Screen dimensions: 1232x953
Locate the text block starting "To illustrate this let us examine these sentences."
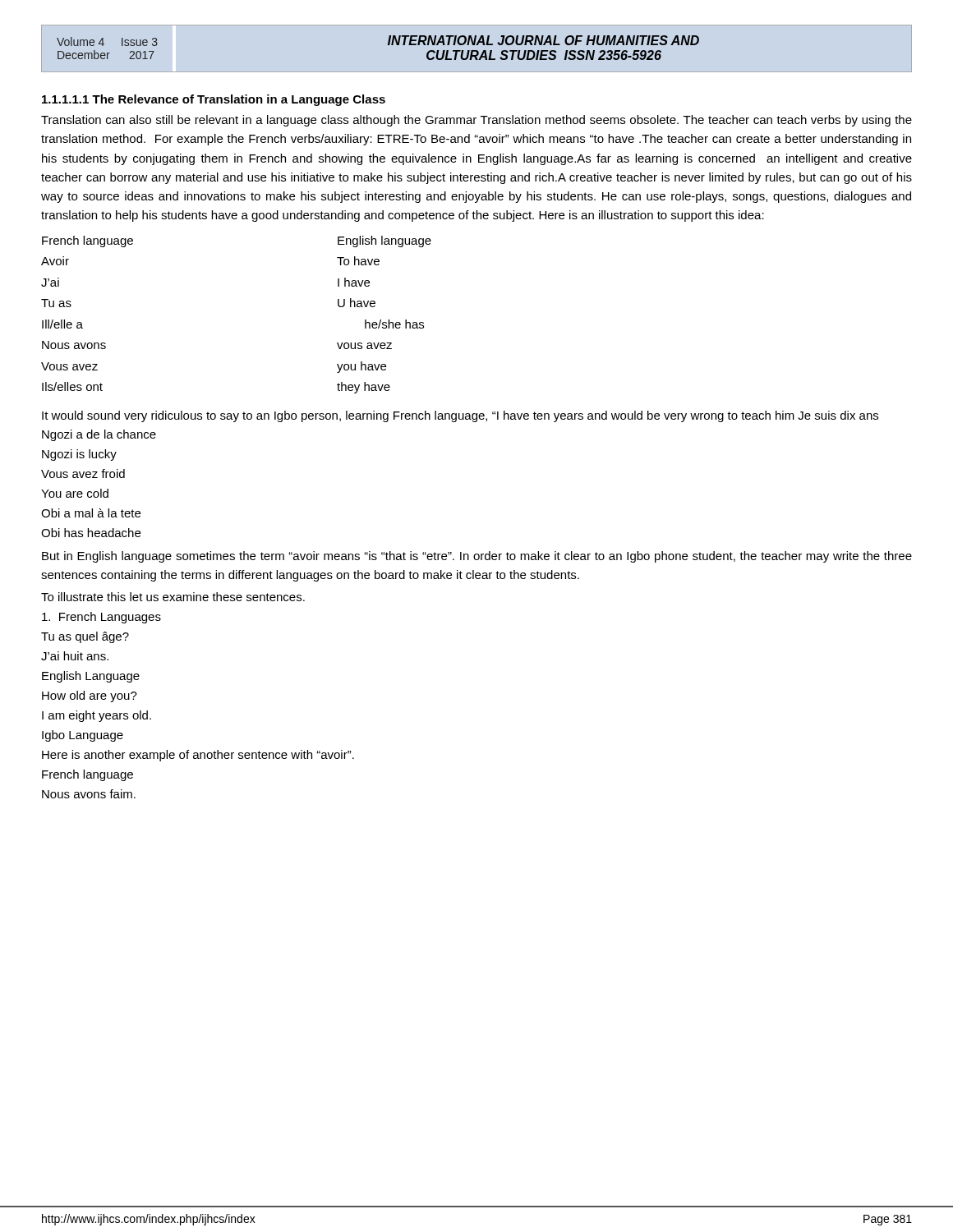click(173, 597)
